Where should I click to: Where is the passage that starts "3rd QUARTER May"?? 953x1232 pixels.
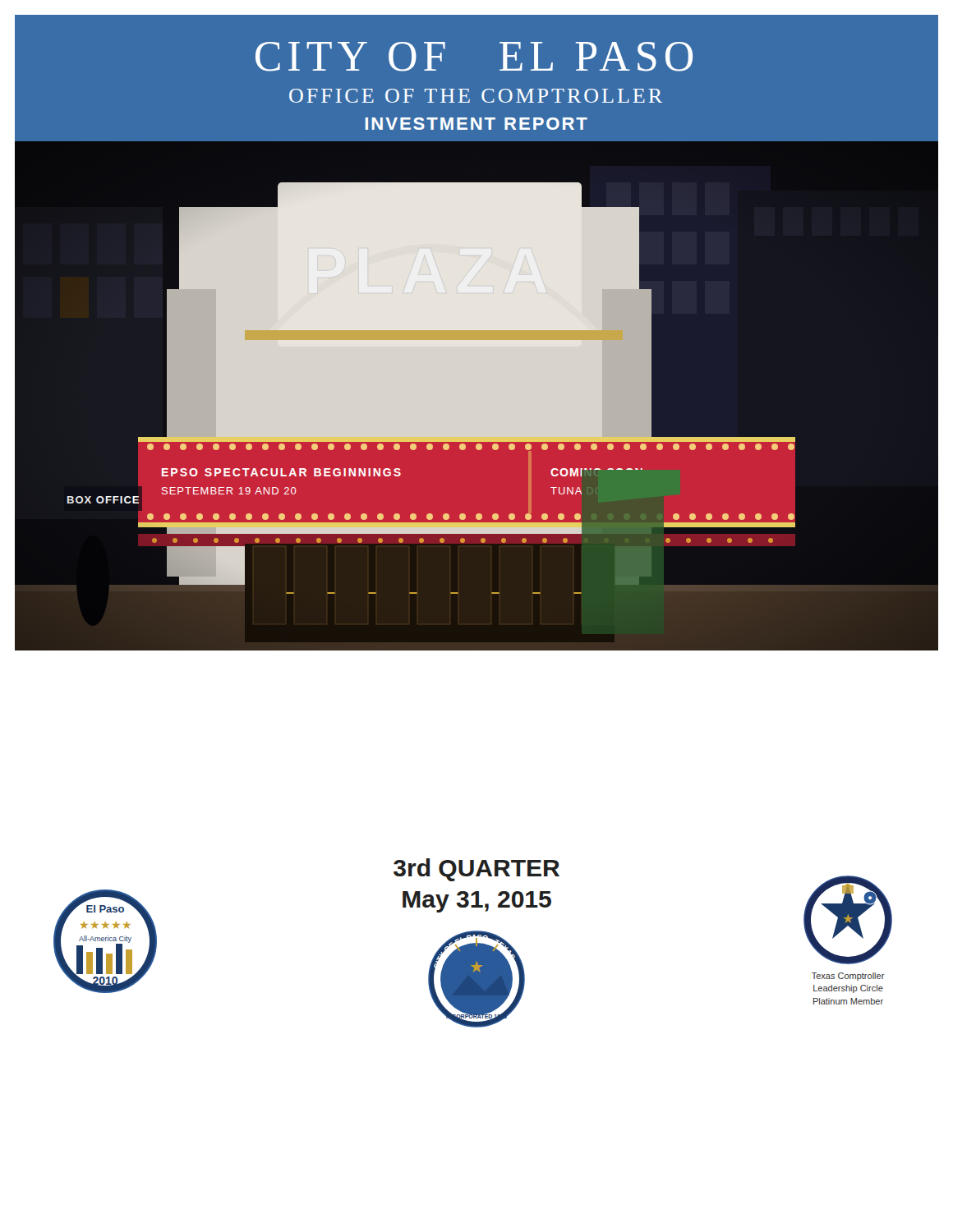coord(476,941)
